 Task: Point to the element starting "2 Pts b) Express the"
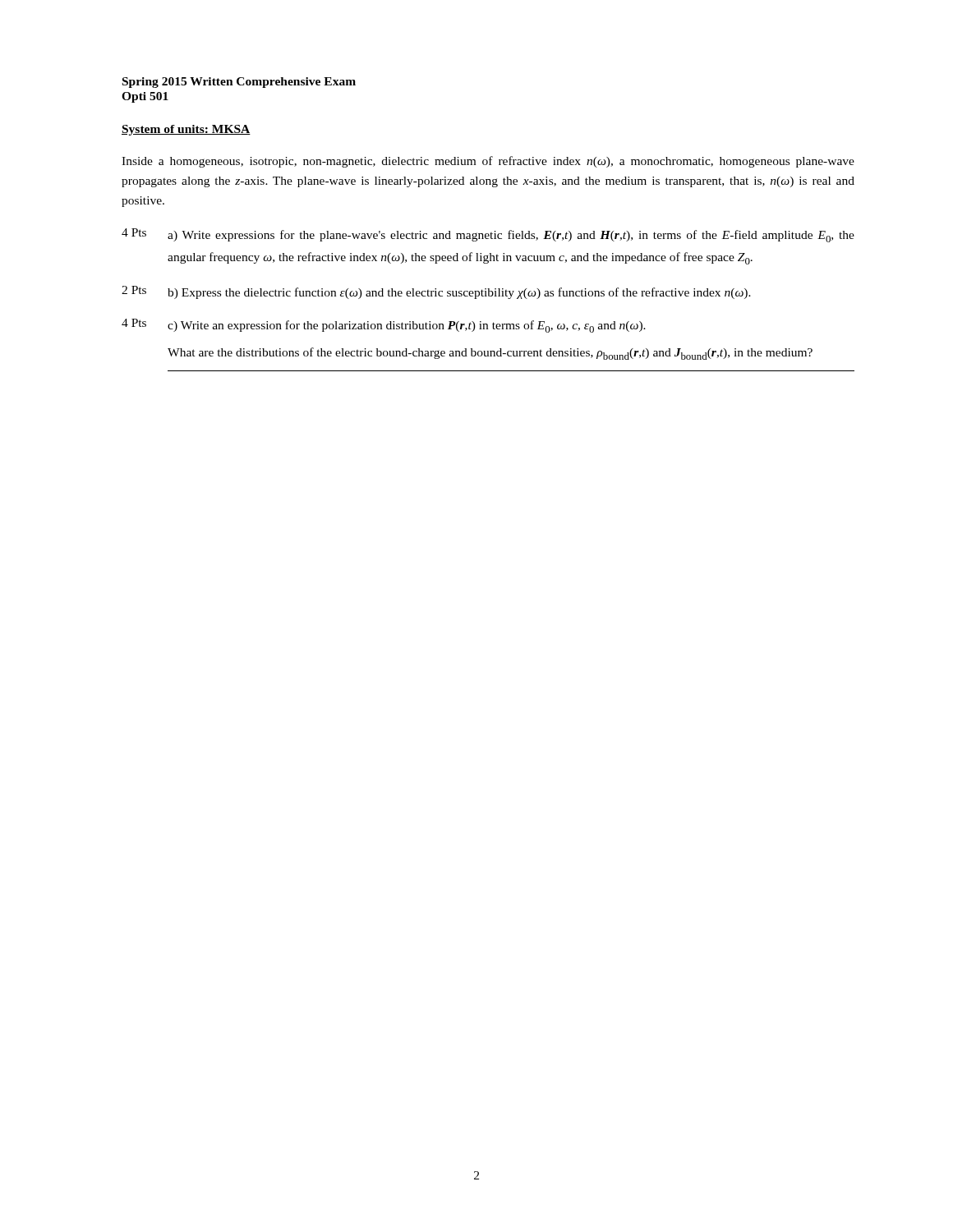488,293
